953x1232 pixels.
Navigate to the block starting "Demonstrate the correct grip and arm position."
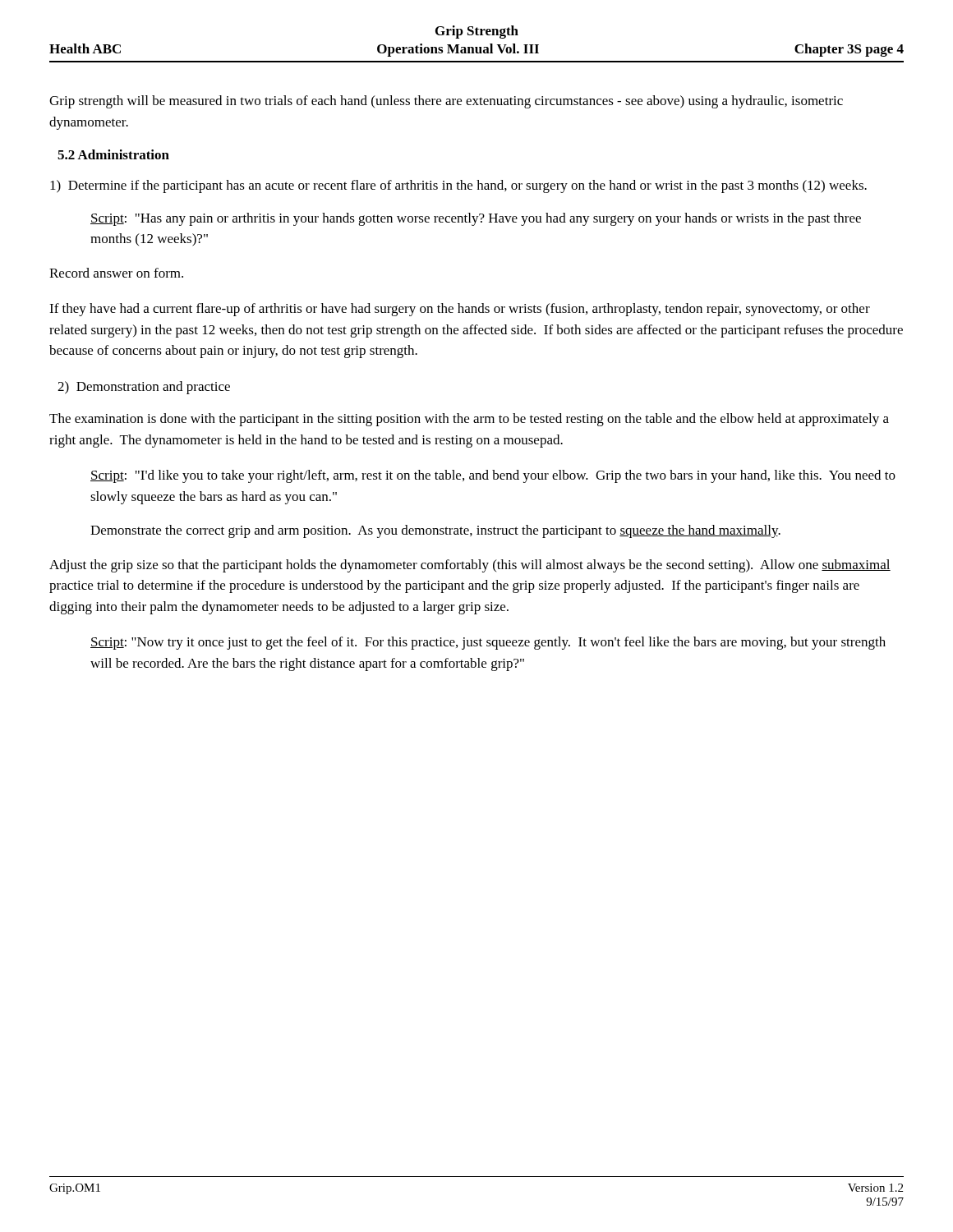436,530
